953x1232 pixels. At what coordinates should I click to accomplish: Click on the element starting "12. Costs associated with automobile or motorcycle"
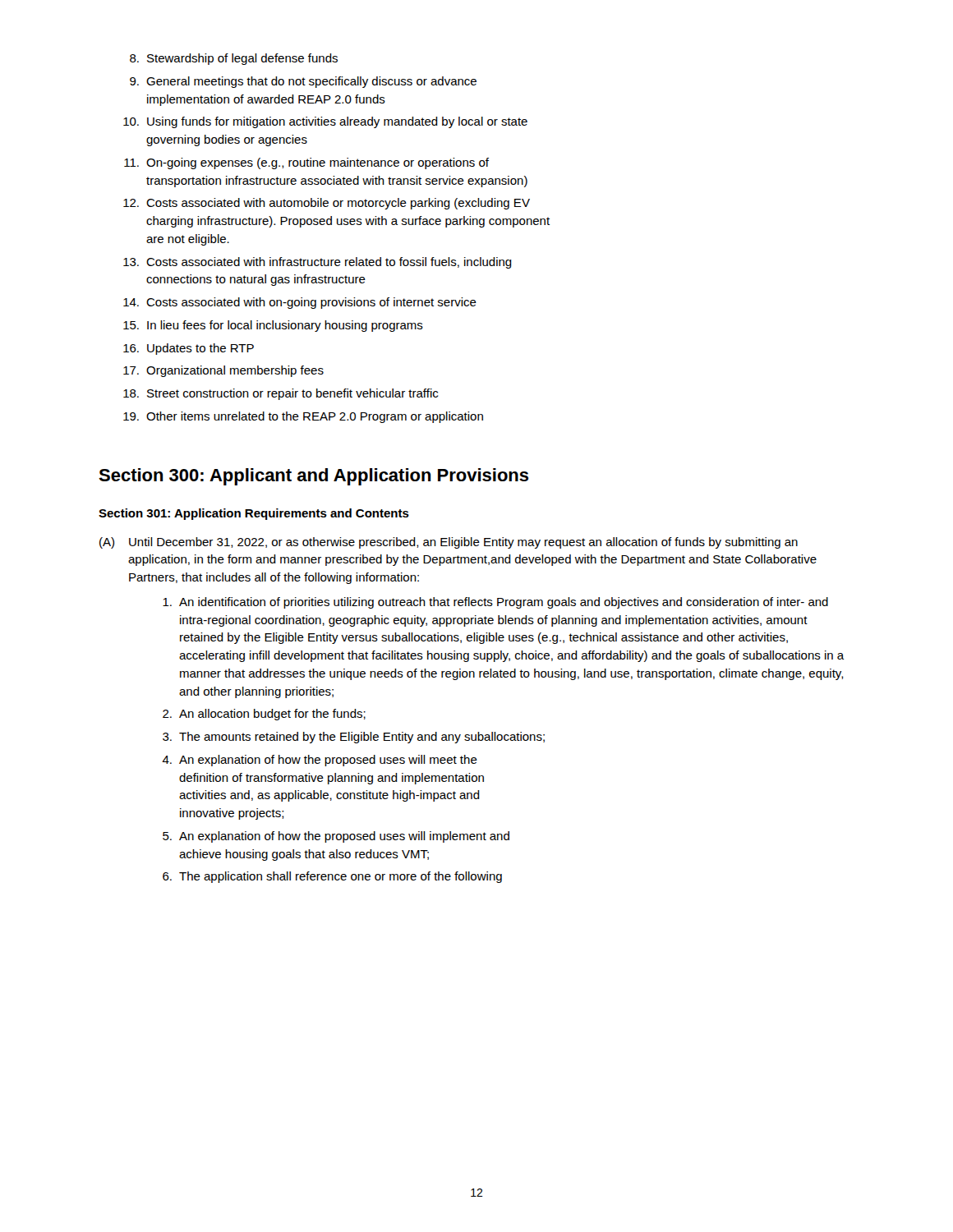(x=476, y=221)
